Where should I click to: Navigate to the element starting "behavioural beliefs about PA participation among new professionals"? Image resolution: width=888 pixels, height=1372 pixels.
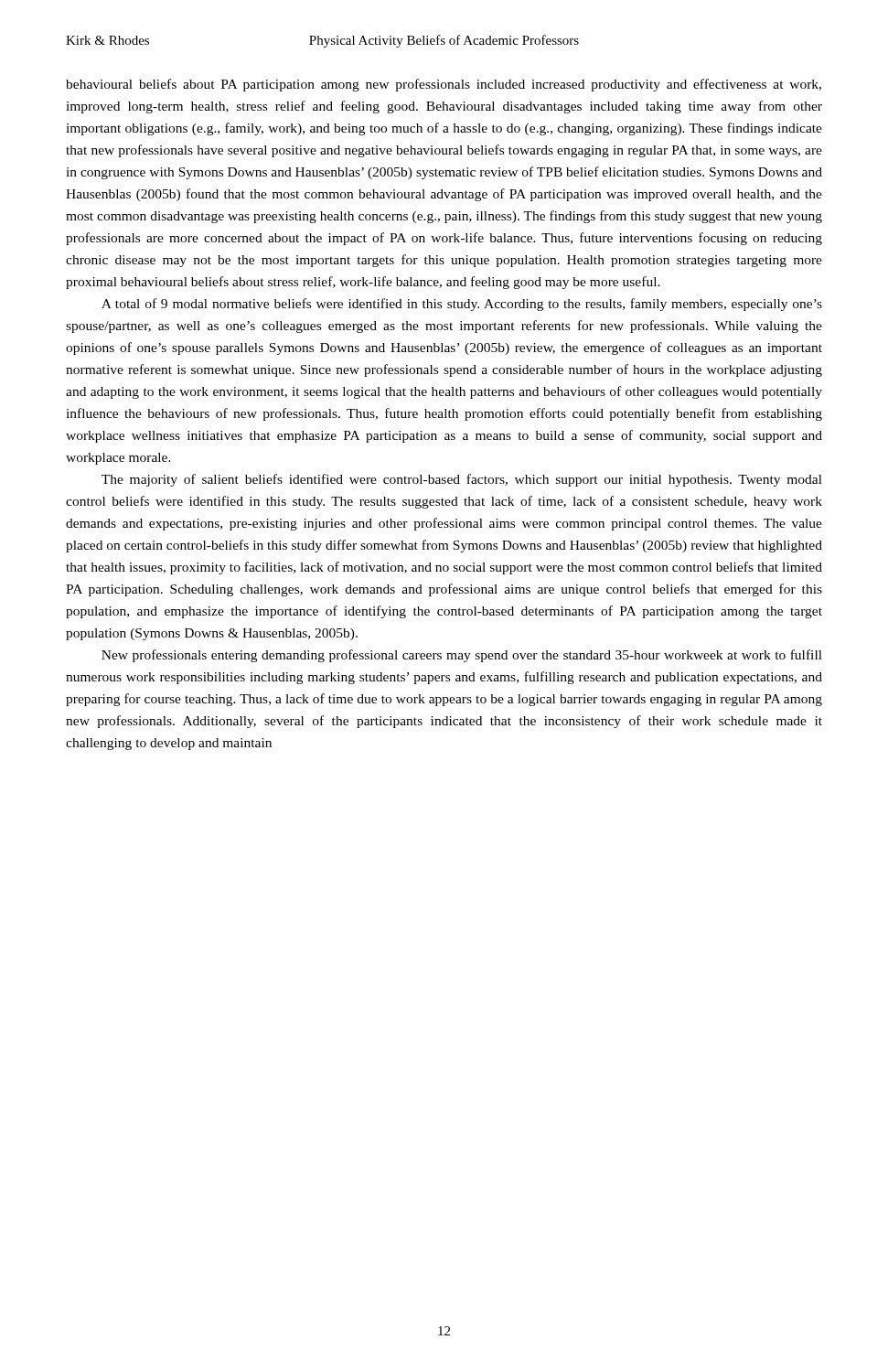point(444,183)
